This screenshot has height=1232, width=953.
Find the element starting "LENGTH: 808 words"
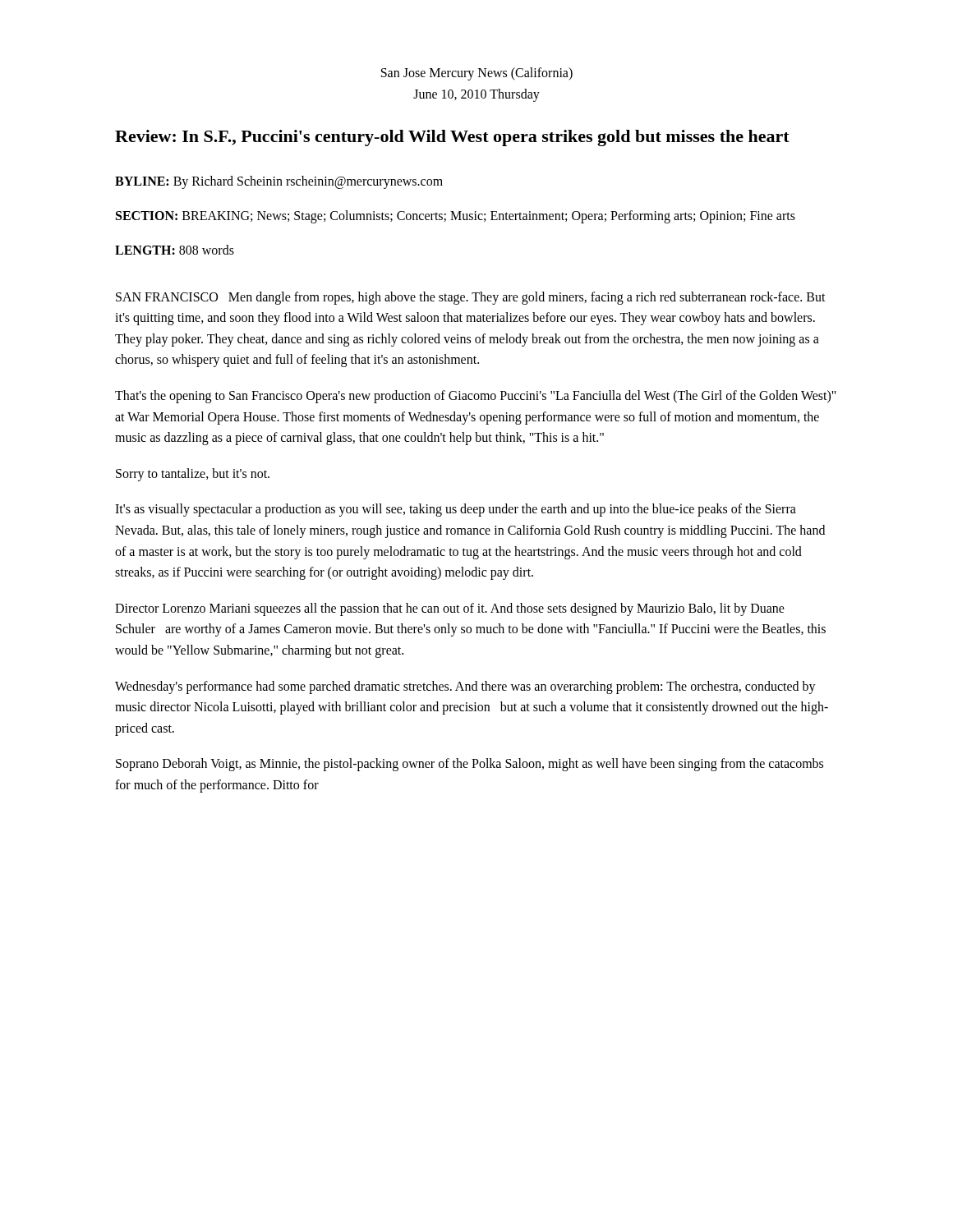tap(175, 250)
